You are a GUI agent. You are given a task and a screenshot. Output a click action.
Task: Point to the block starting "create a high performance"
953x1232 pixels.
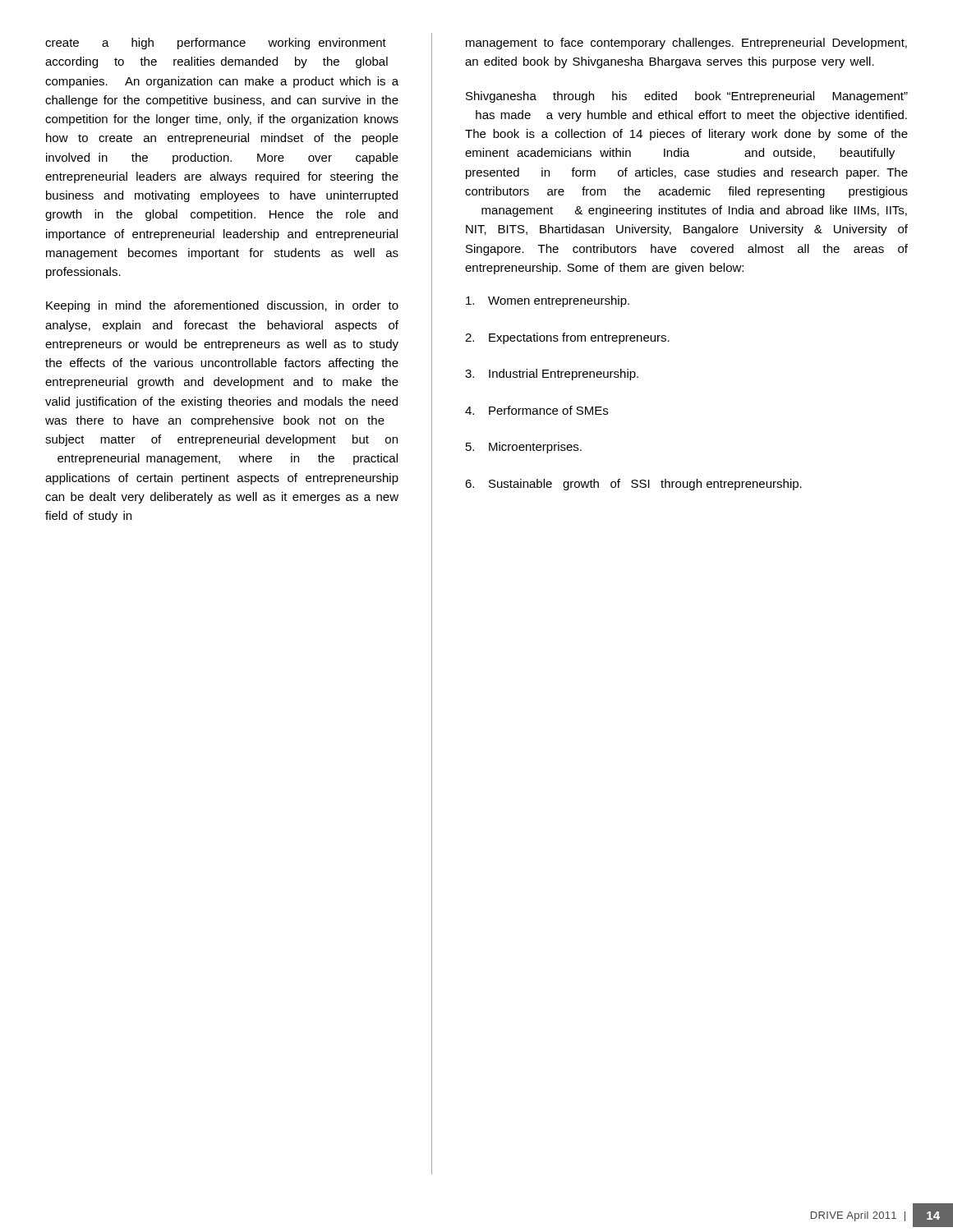coord(222,157)
